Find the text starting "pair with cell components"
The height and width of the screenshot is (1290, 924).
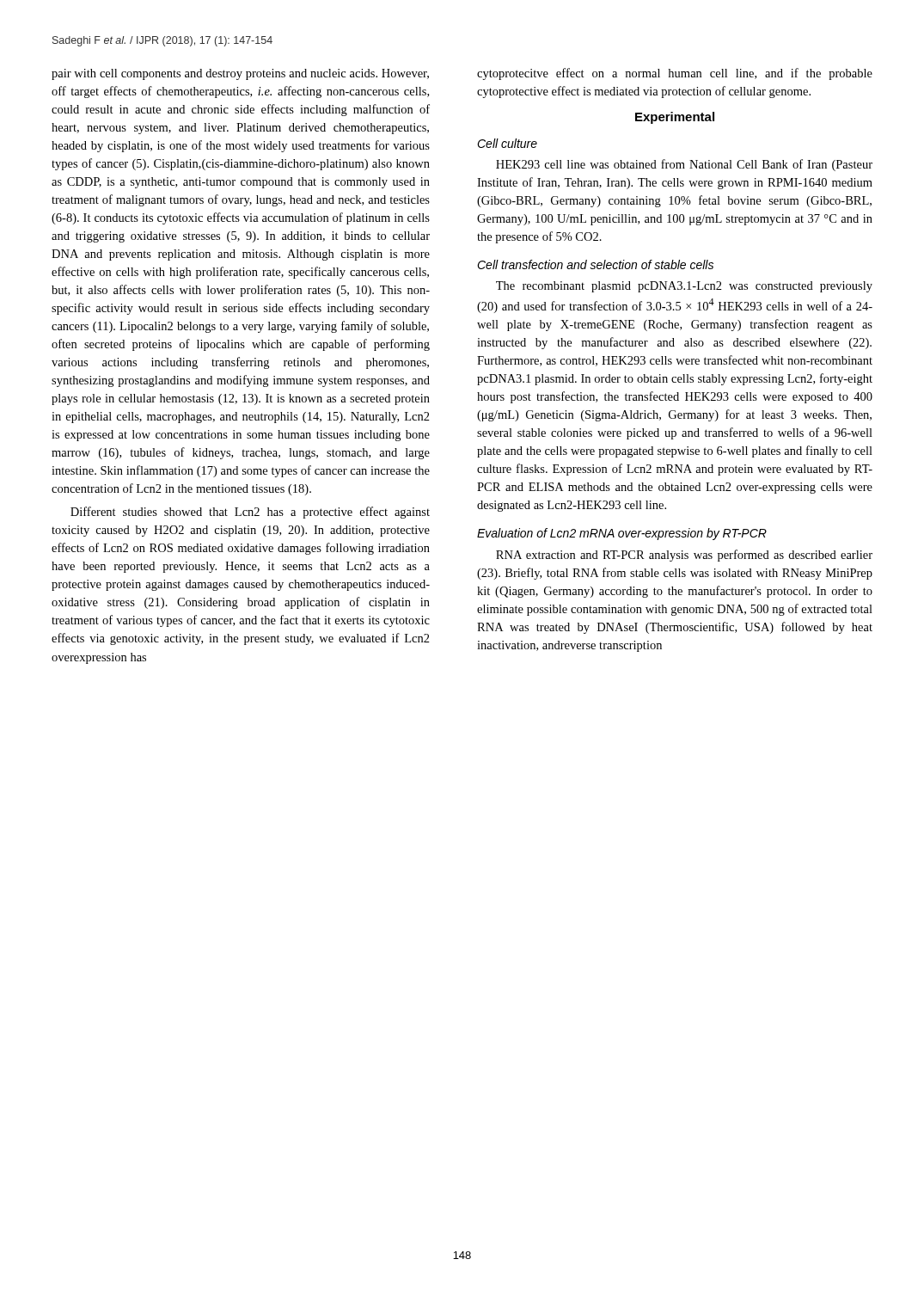241,281
